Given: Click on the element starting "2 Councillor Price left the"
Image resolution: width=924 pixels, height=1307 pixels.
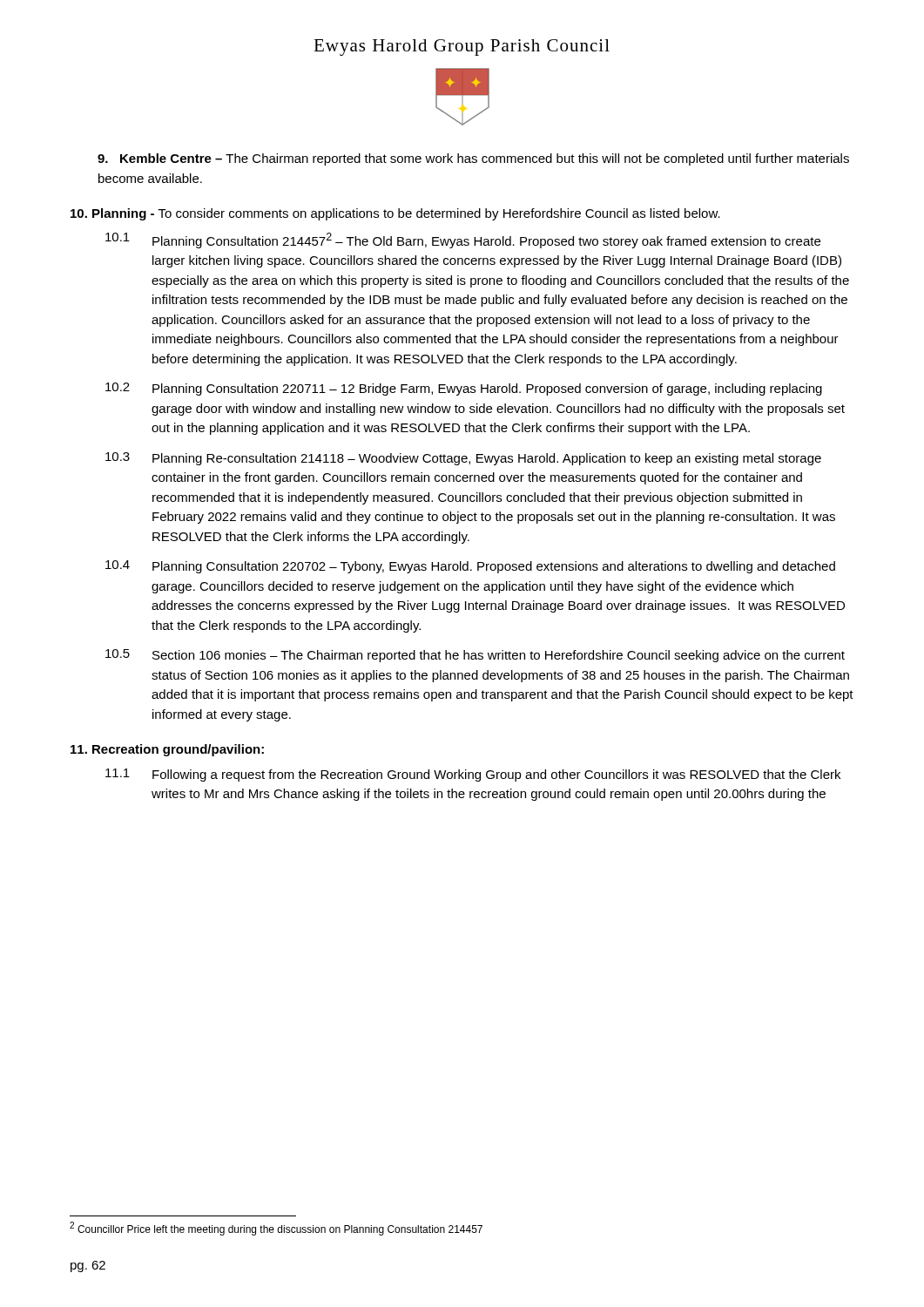Looking at the screenshot, I should pyautogui.click(x=276, y=1226).
